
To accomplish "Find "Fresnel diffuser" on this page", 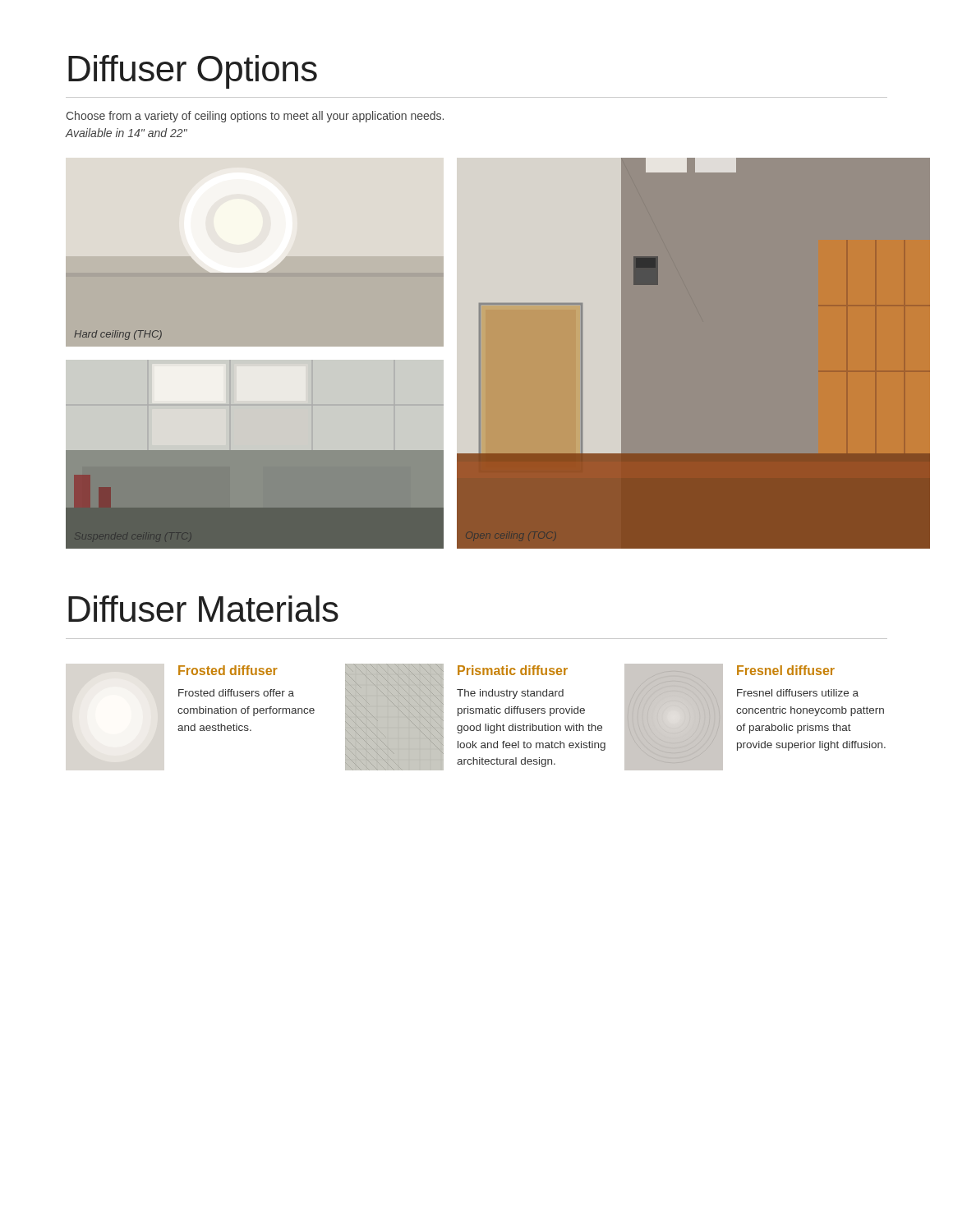I will pyautogui.click(x=812, y=671).
